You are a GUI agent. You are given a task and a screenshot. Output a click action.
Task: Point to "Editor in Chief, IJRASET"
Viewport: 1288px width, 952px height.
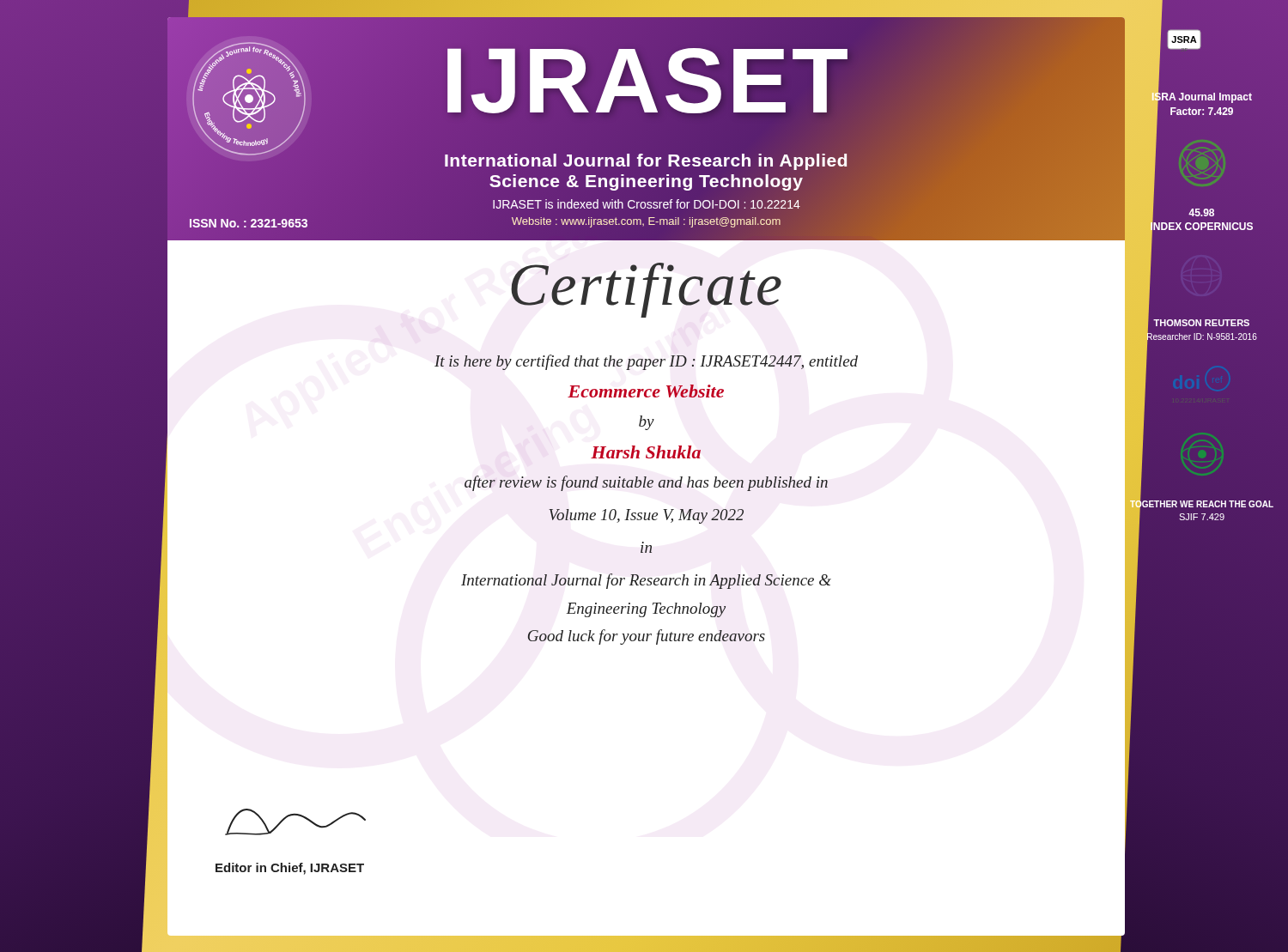289,867
